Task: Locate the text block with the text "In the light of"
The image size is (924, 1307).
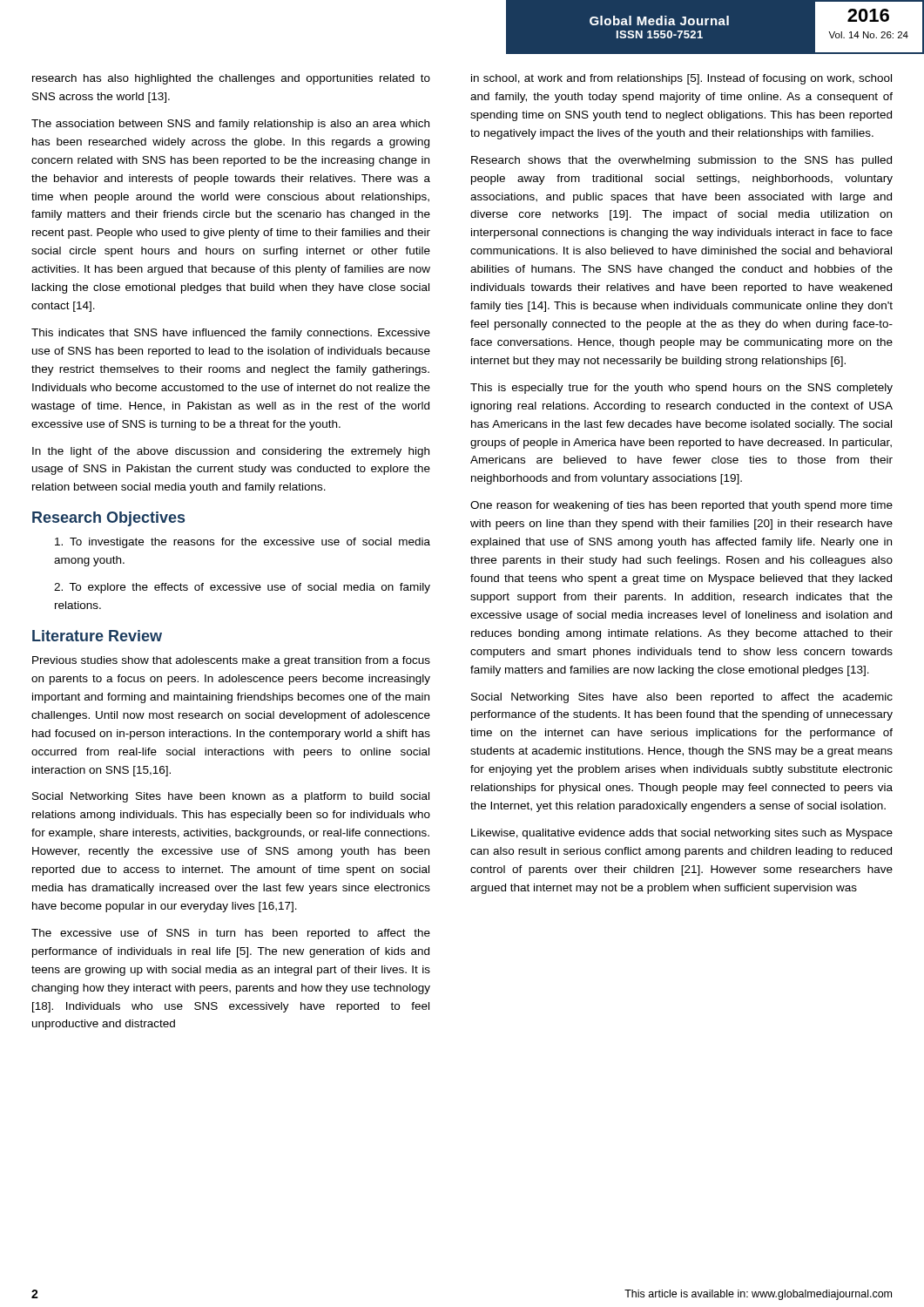Action: tap(231, 470)
